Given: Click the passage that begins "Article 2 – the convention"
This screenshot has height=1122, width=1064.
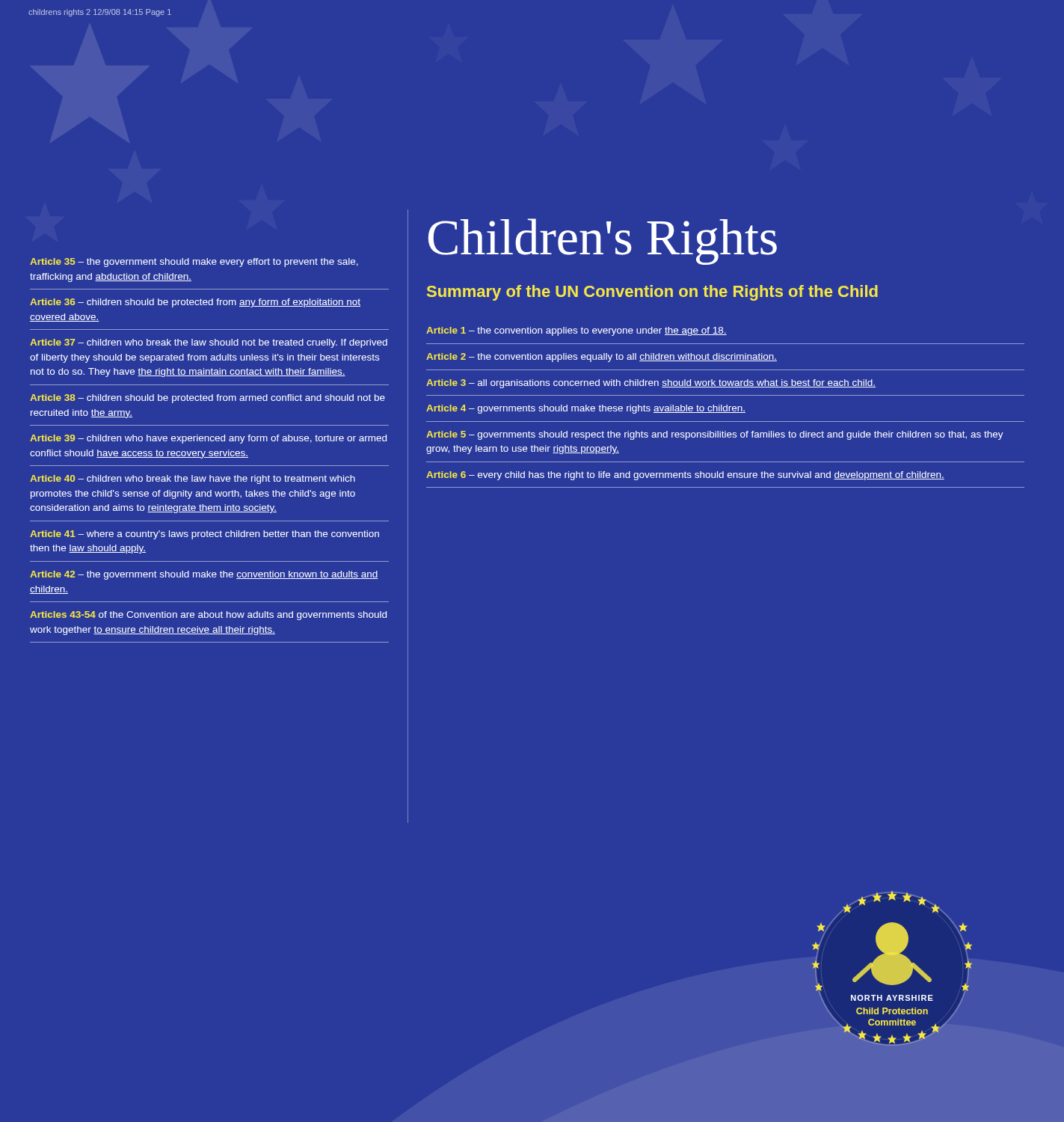Looking at the screenshot, I should click(x=602, y=356).
